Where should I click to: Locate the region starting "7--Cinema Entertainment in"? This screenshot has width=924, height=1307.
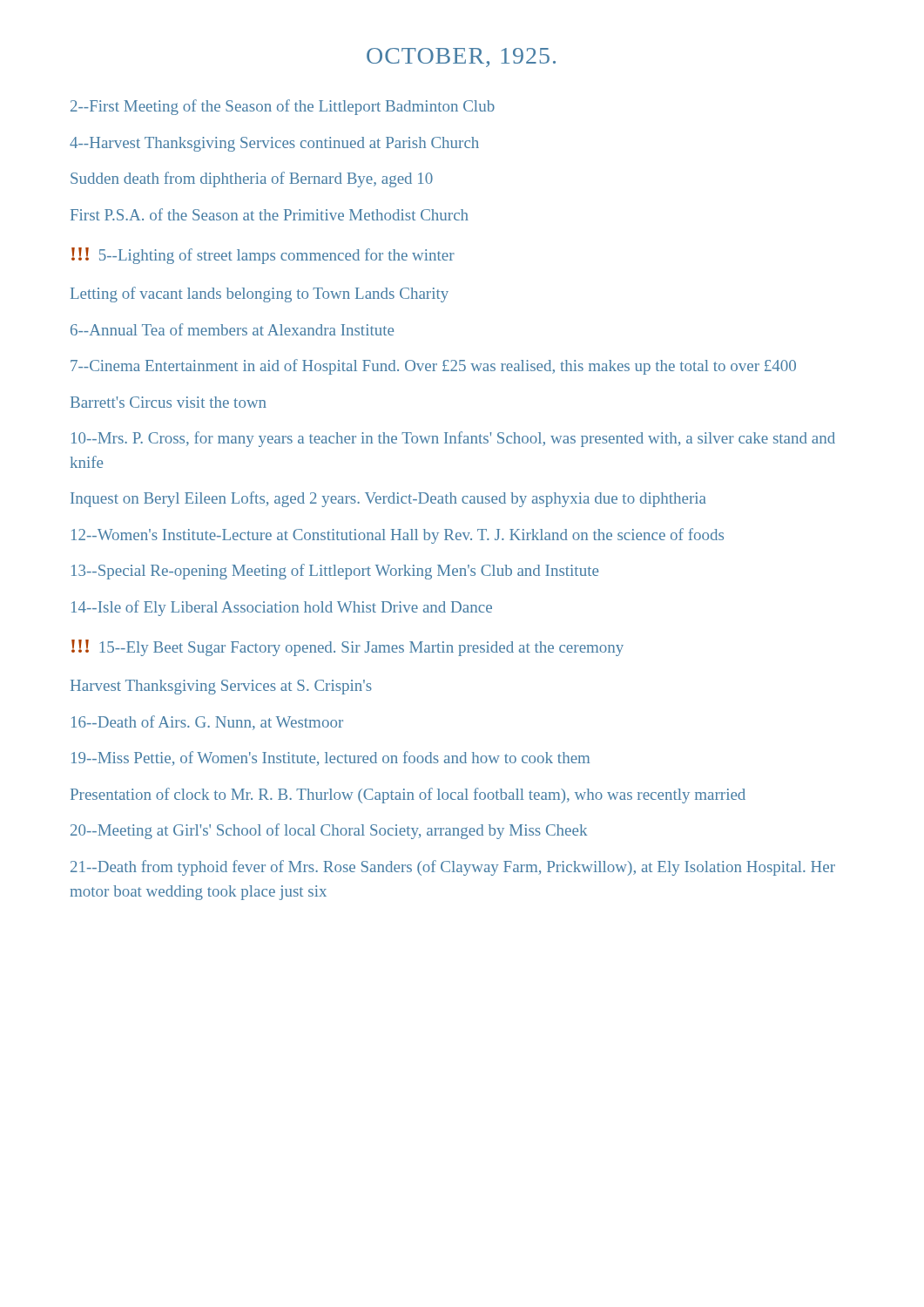pos(433,366)
